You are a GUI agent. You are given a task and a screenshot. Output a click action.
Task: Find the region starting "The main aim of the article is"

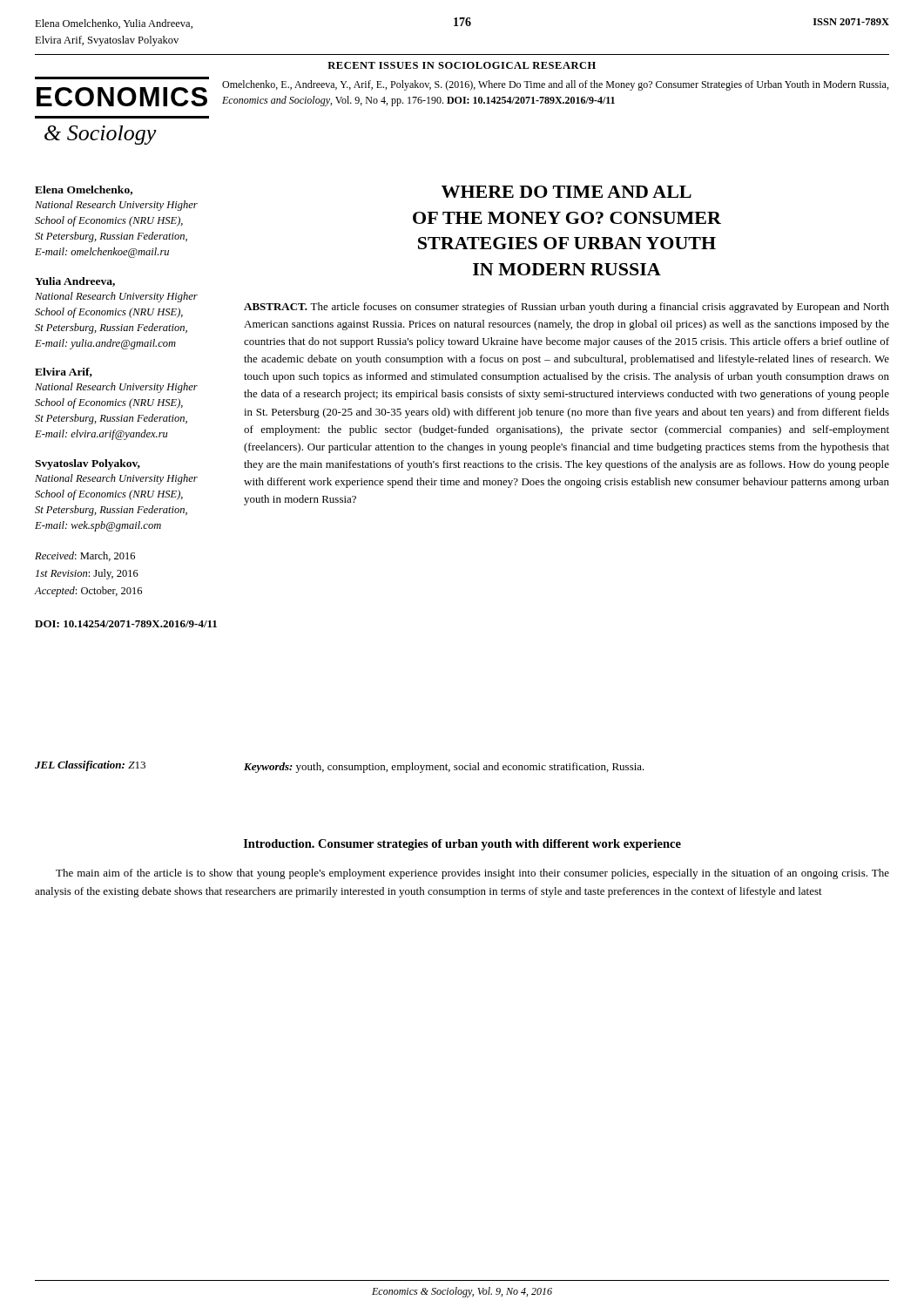pyautogui.click(x=462, y=882)
